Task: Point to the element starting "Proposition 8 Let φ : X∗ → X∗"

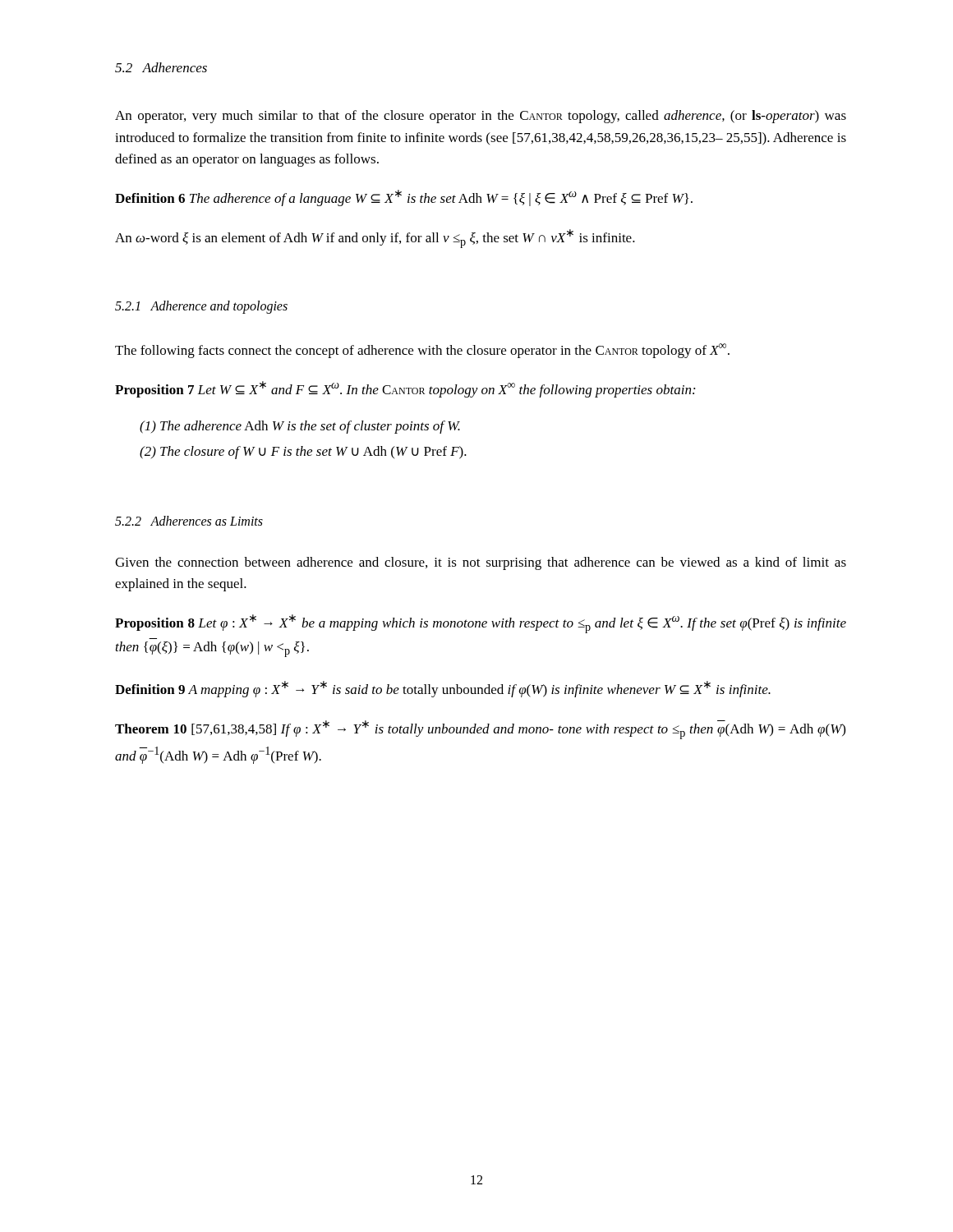Action: 481,634
